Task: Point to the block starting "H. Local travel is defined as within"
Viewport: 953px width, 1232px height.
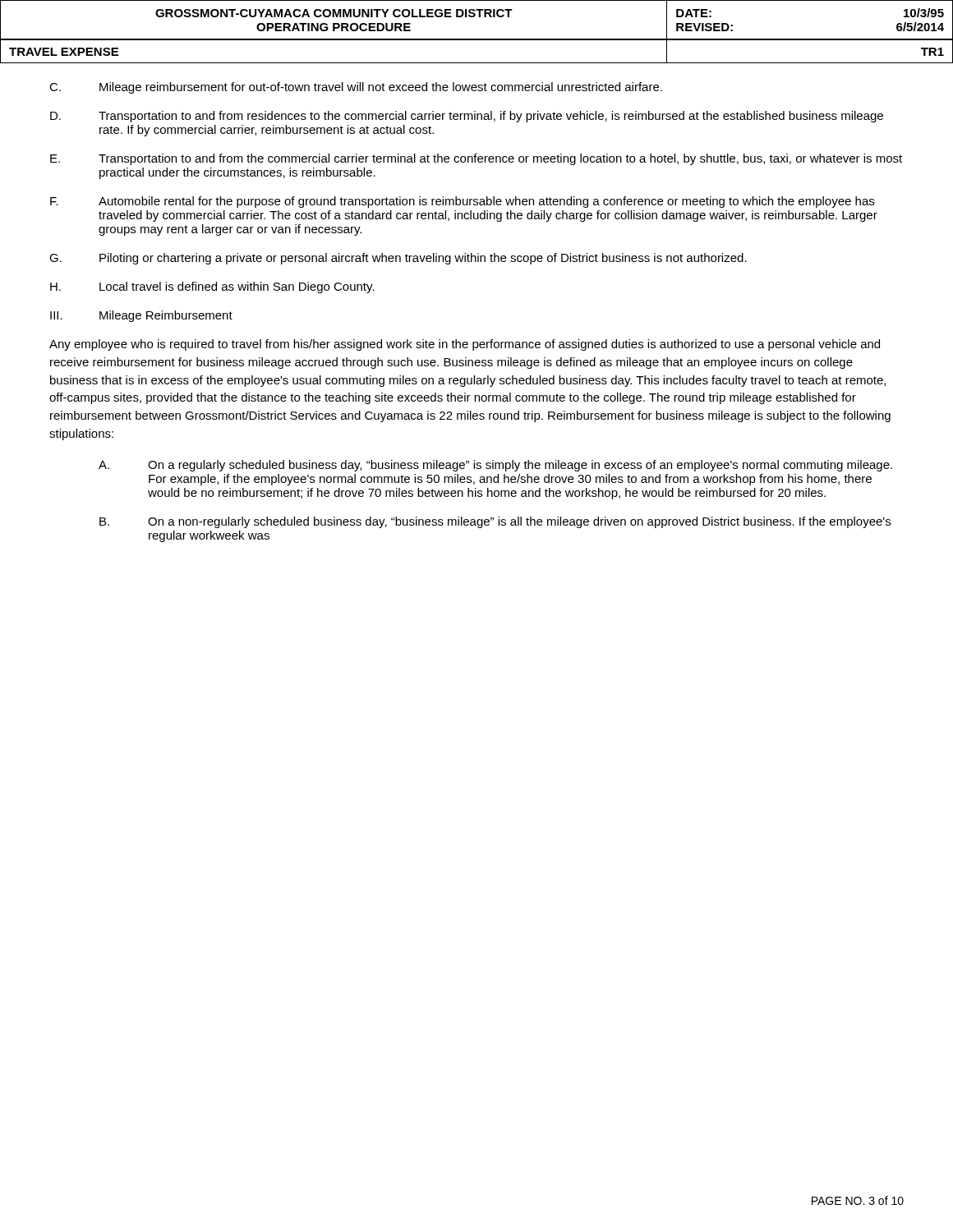Action: tap(212, 287)
